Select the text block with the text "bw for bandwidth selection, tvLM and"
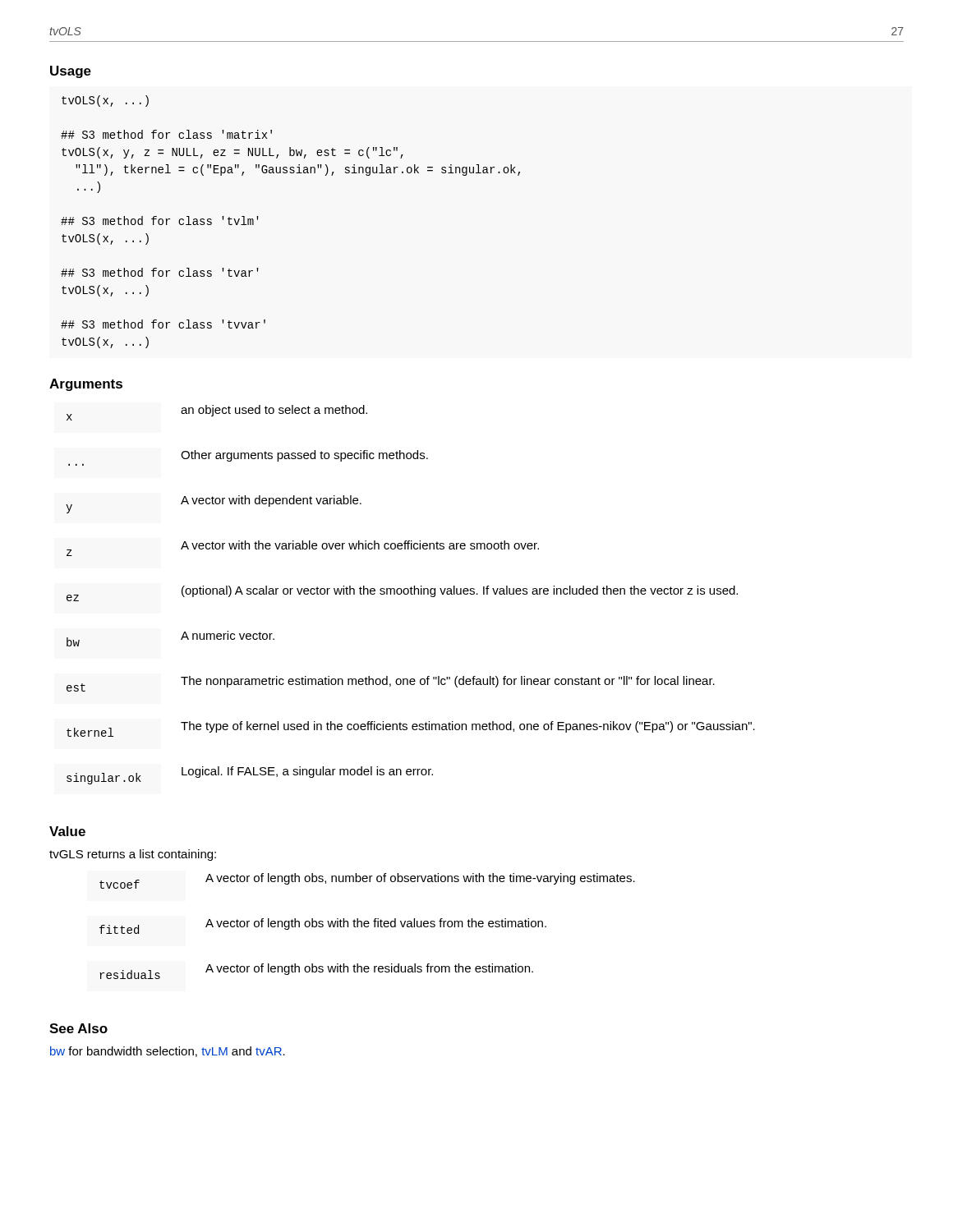Image resolution: width=953 pixels, height=1232 pixels. click(167, 1051)
